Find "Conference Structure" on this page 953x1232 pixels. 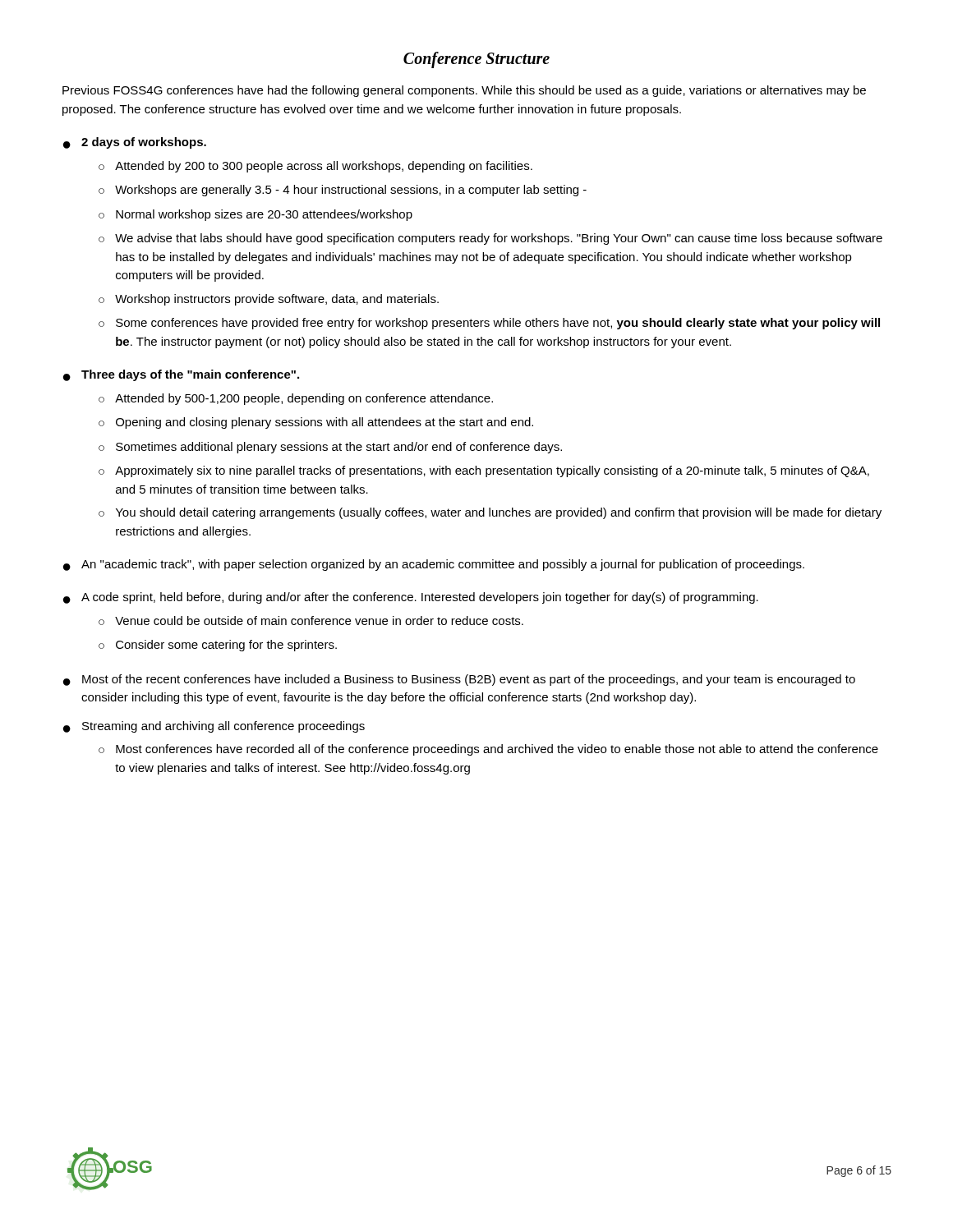click(x=476, y=58)
